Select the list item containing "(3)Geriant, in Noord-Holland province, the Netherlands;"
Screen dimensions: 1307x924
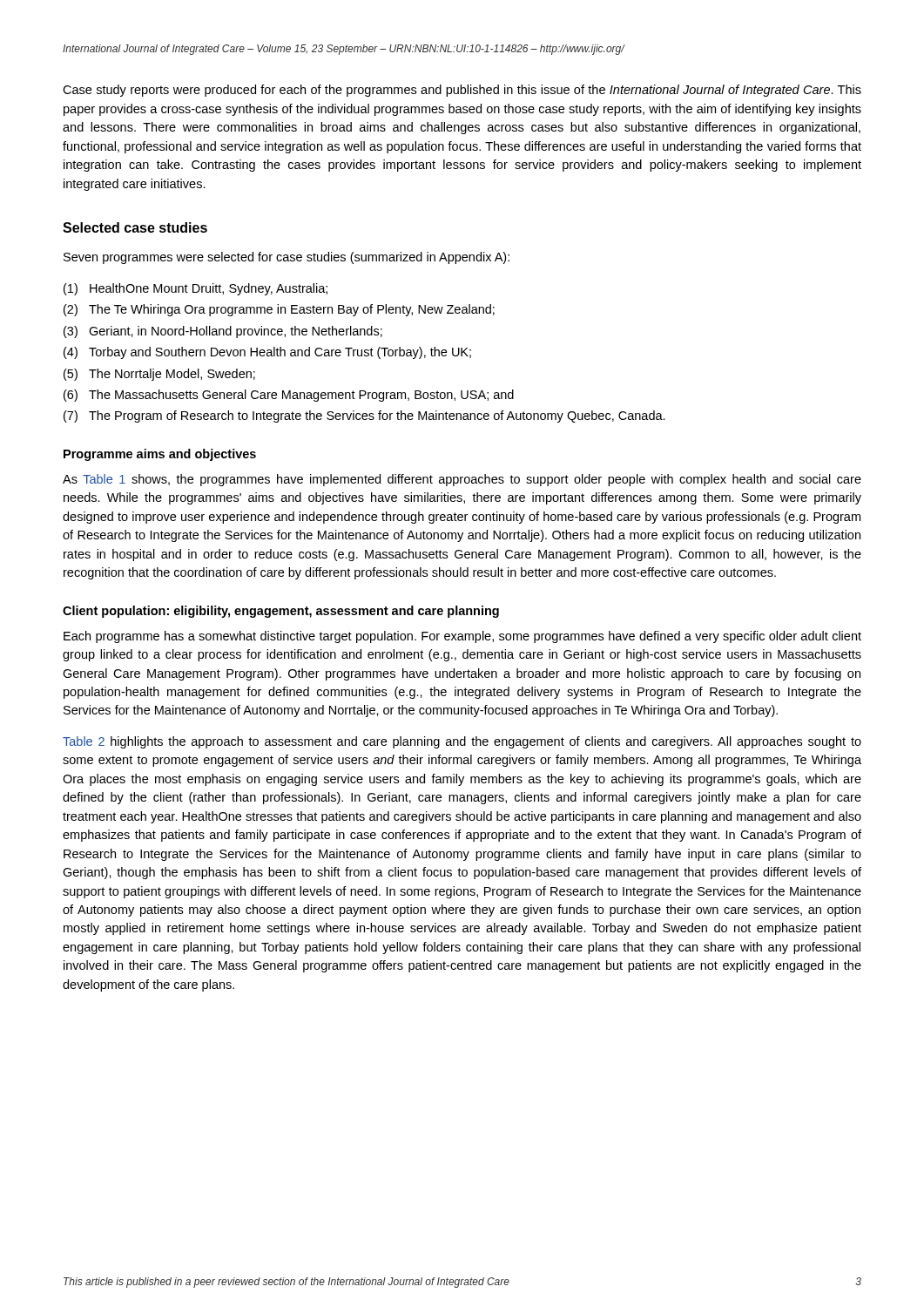click(x=223, y=332)
